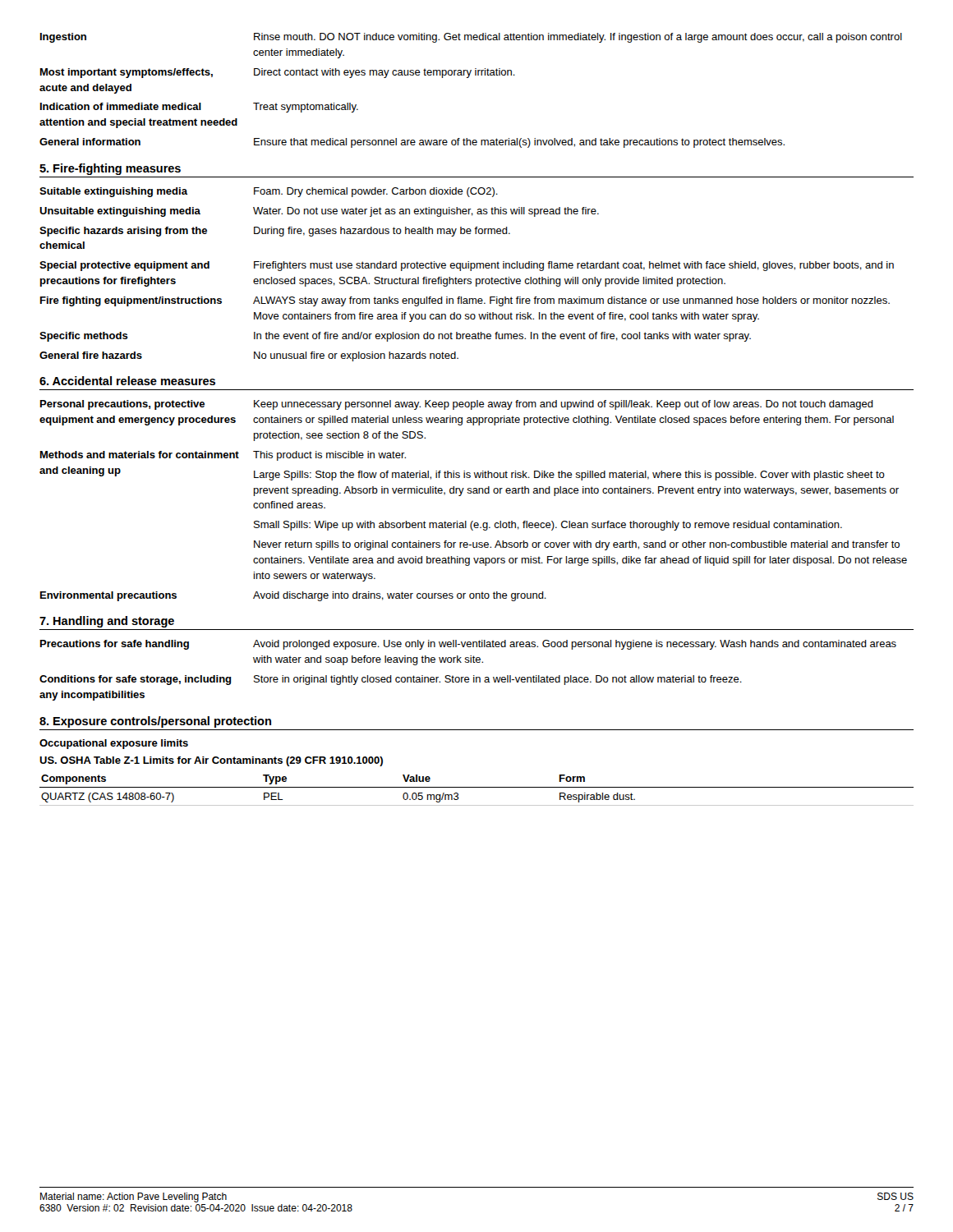Point to the block beginning "Special protective equipment and precautions for firefighters Firefighters"

click(x=476, y=274)
